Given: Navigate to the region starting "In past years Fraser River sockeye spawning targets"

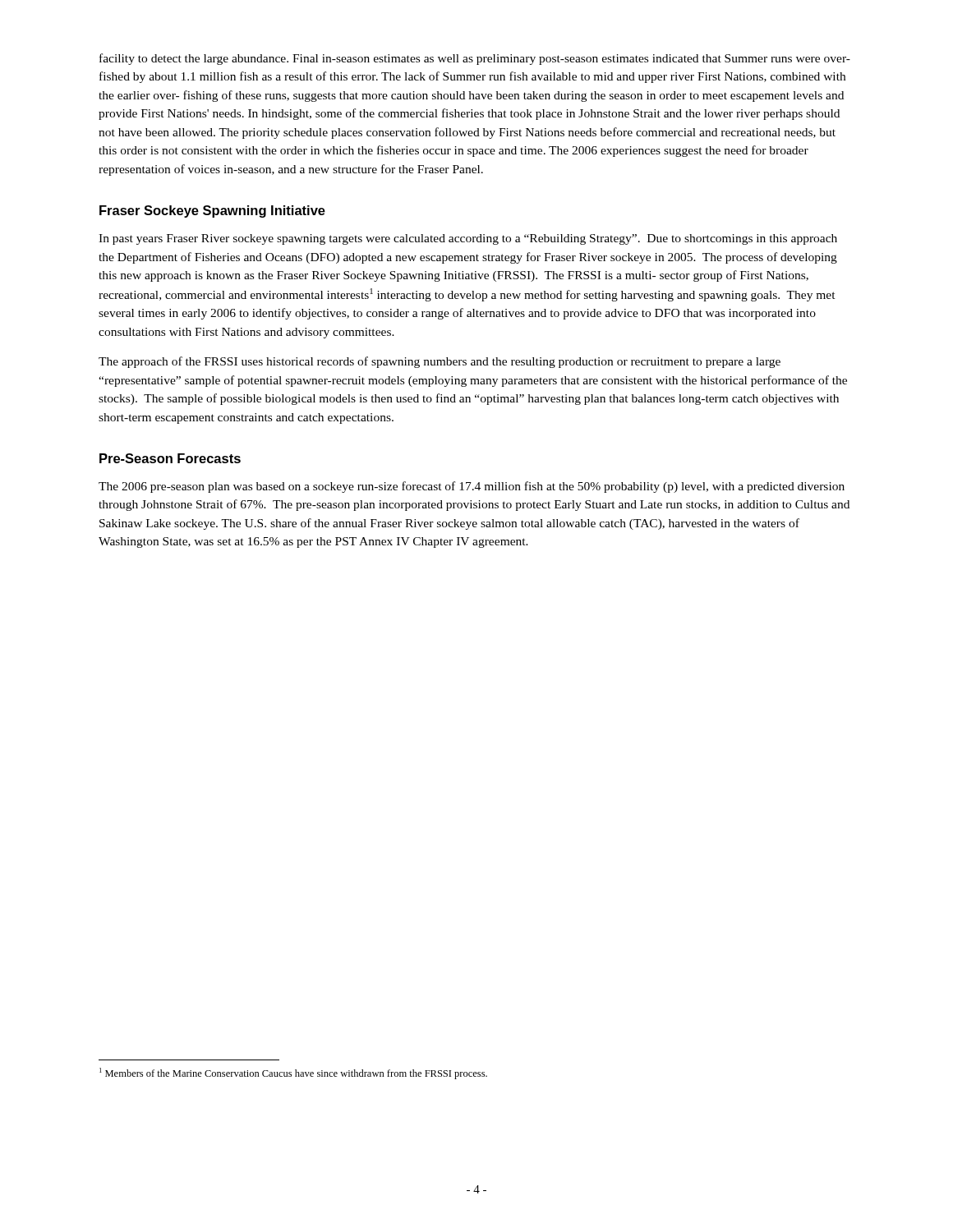Looking at the screenshot, I should click(x=476, y=285).
